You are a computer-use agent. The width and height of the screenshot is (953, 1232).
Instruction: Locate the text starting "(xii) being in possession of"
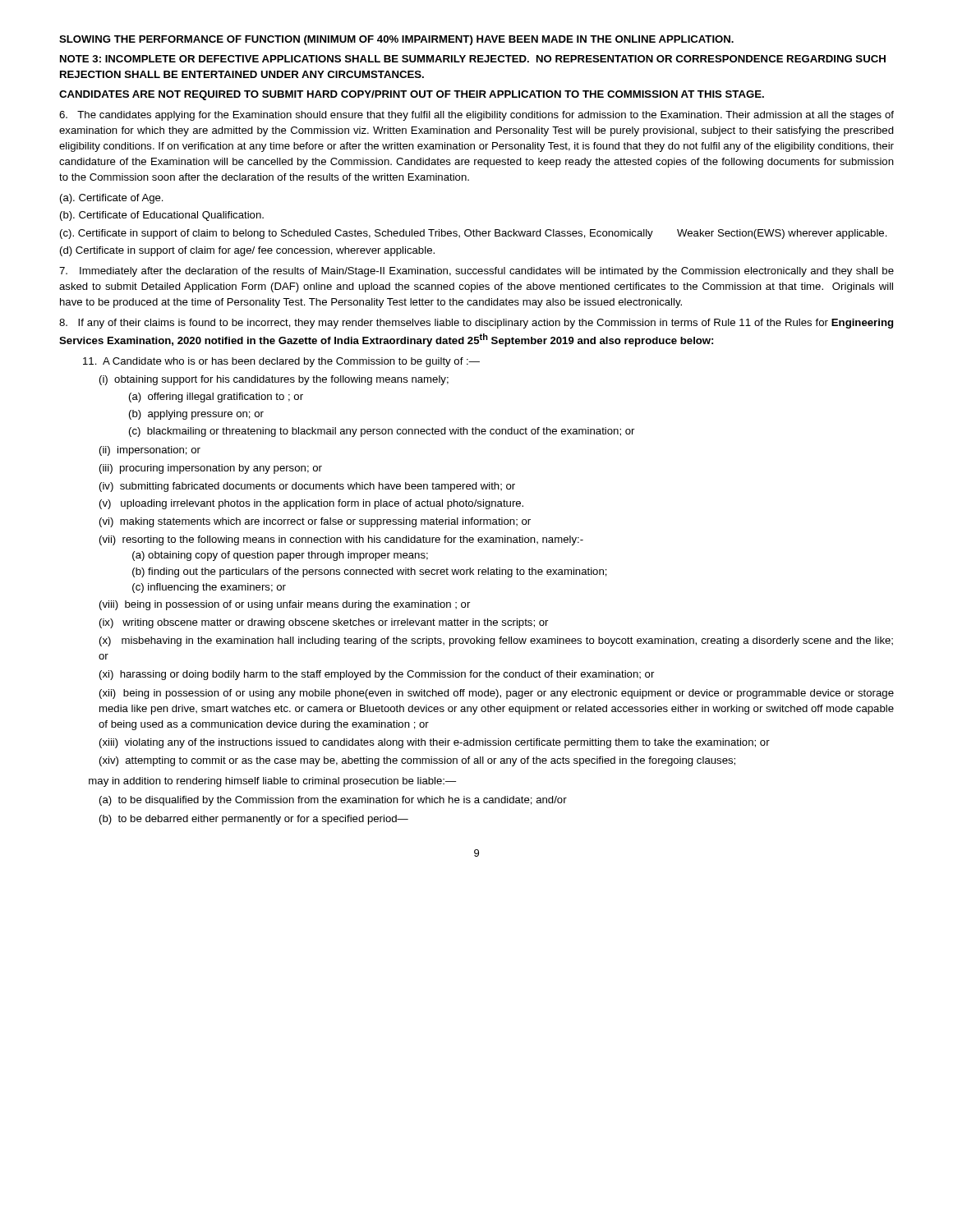[x=496, y=708]
